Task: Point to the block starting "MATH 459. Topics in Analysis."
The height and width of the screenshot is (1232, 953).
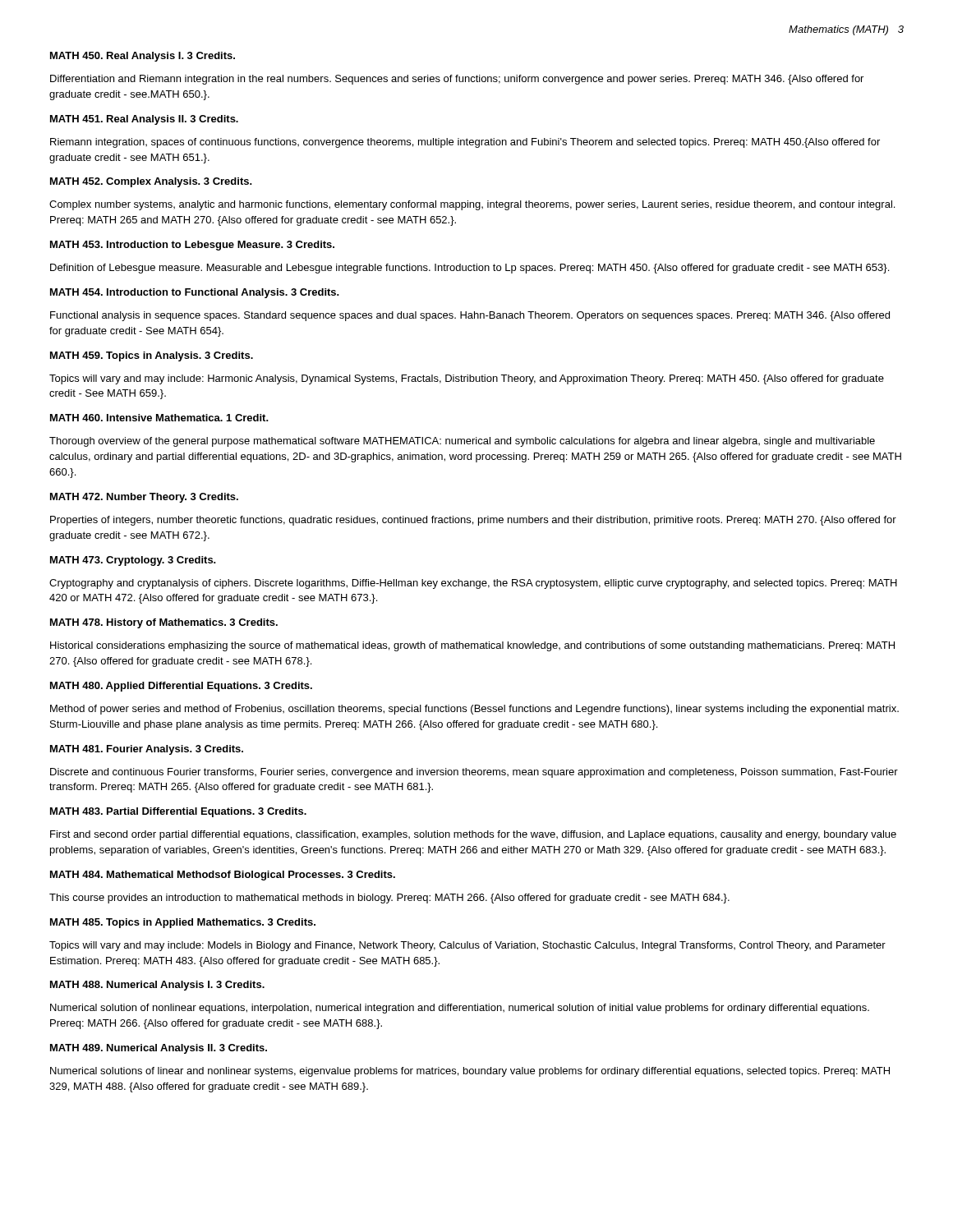Action: point(152,356)
